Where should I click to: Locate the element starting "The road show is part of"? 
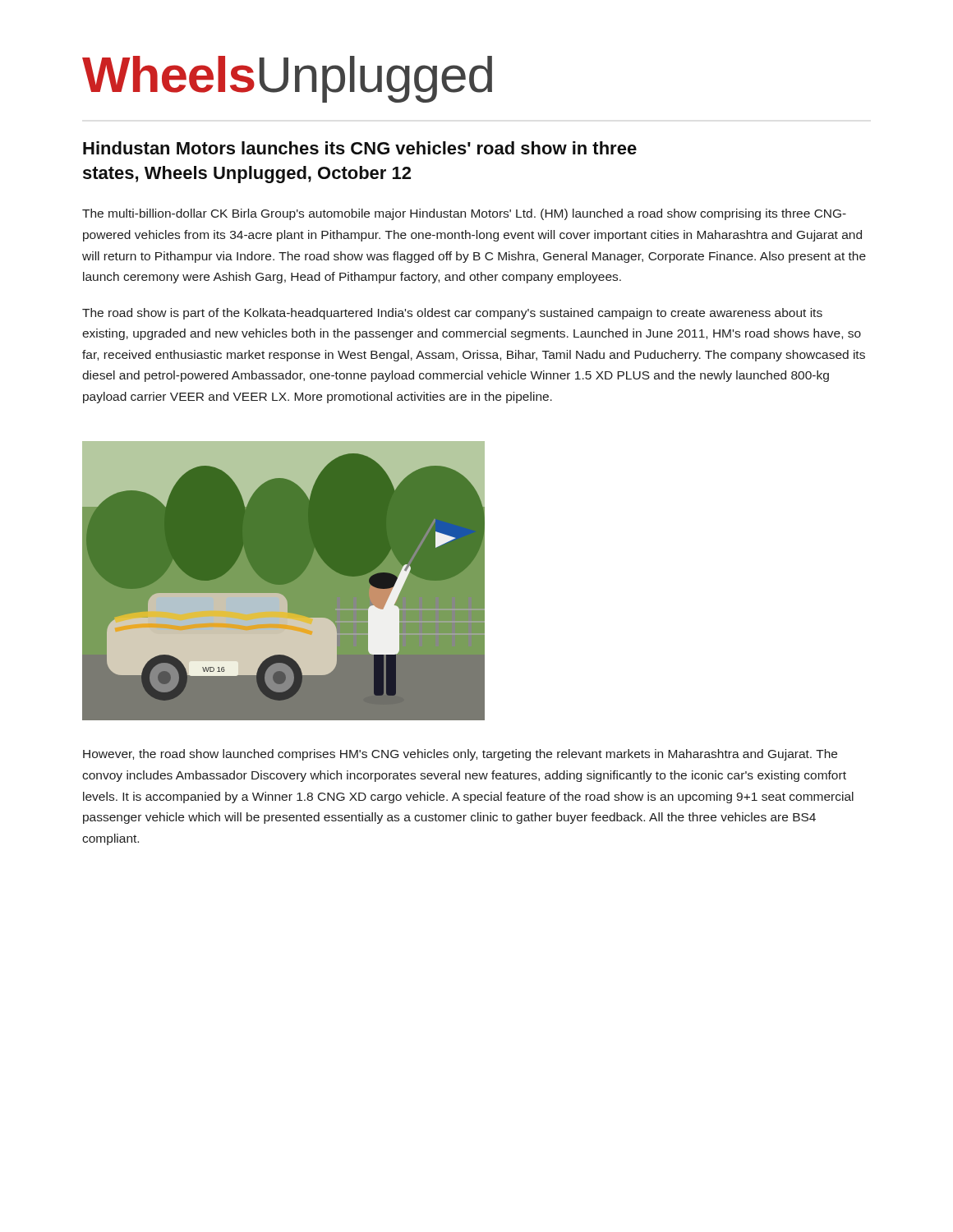point(474,354)
